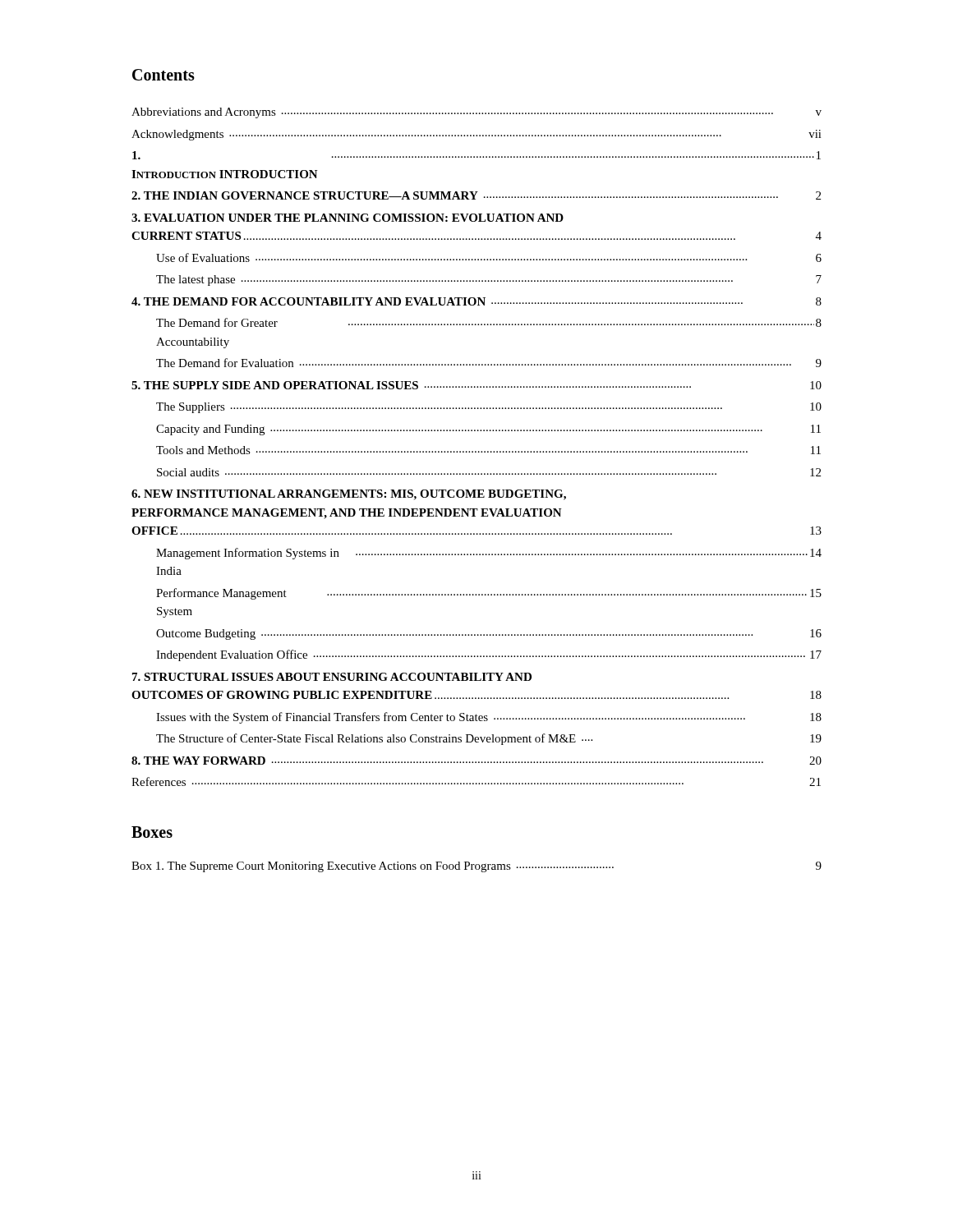Select the list item with the text "6. NEW INSTITUTIONAL ARRANGEMENTS: MIS, OUTCOME"

tap(476, 512)
